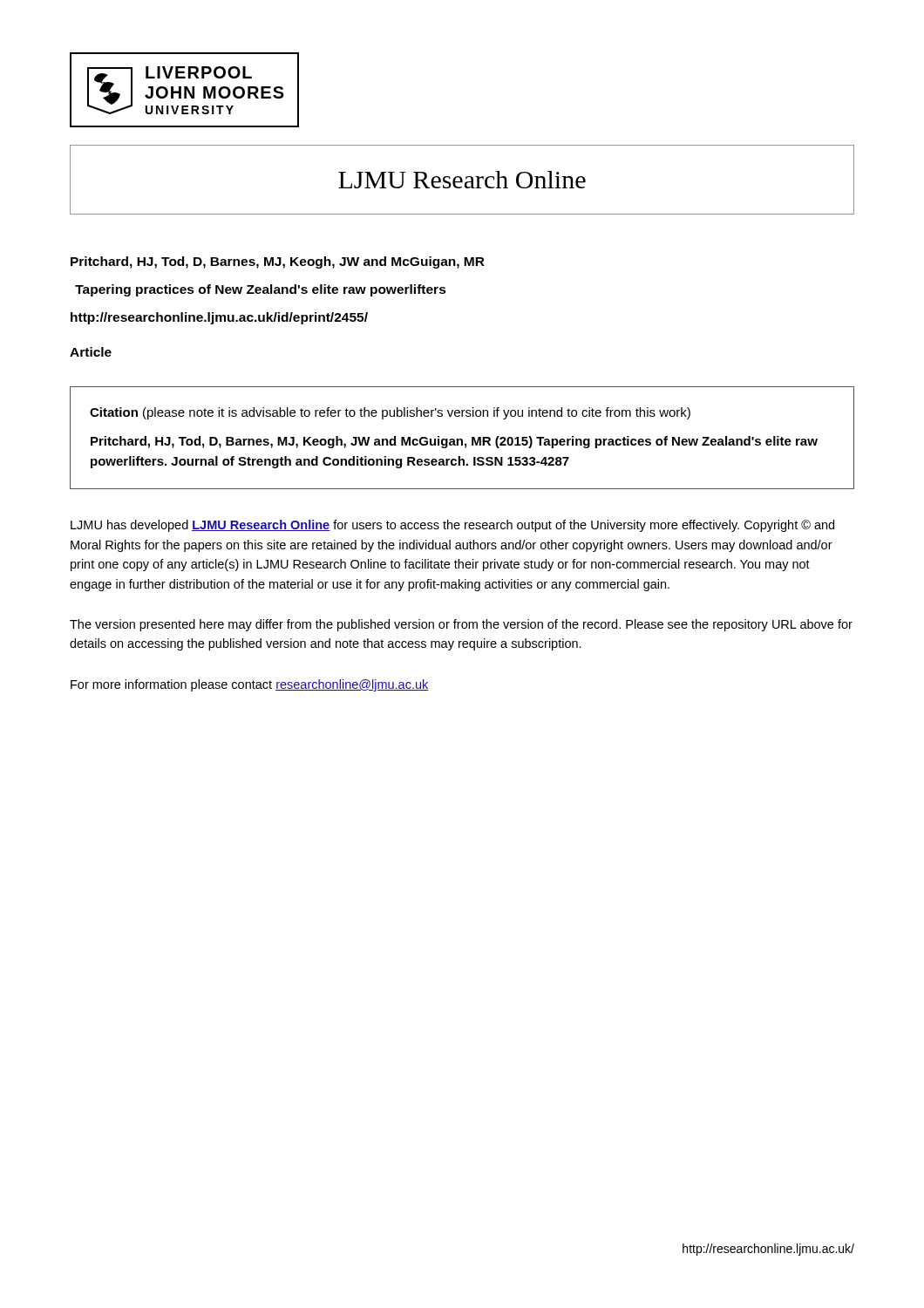
Task: Locate the block of text that opens with "For more information please contact"
Action: tap(249, 684)
